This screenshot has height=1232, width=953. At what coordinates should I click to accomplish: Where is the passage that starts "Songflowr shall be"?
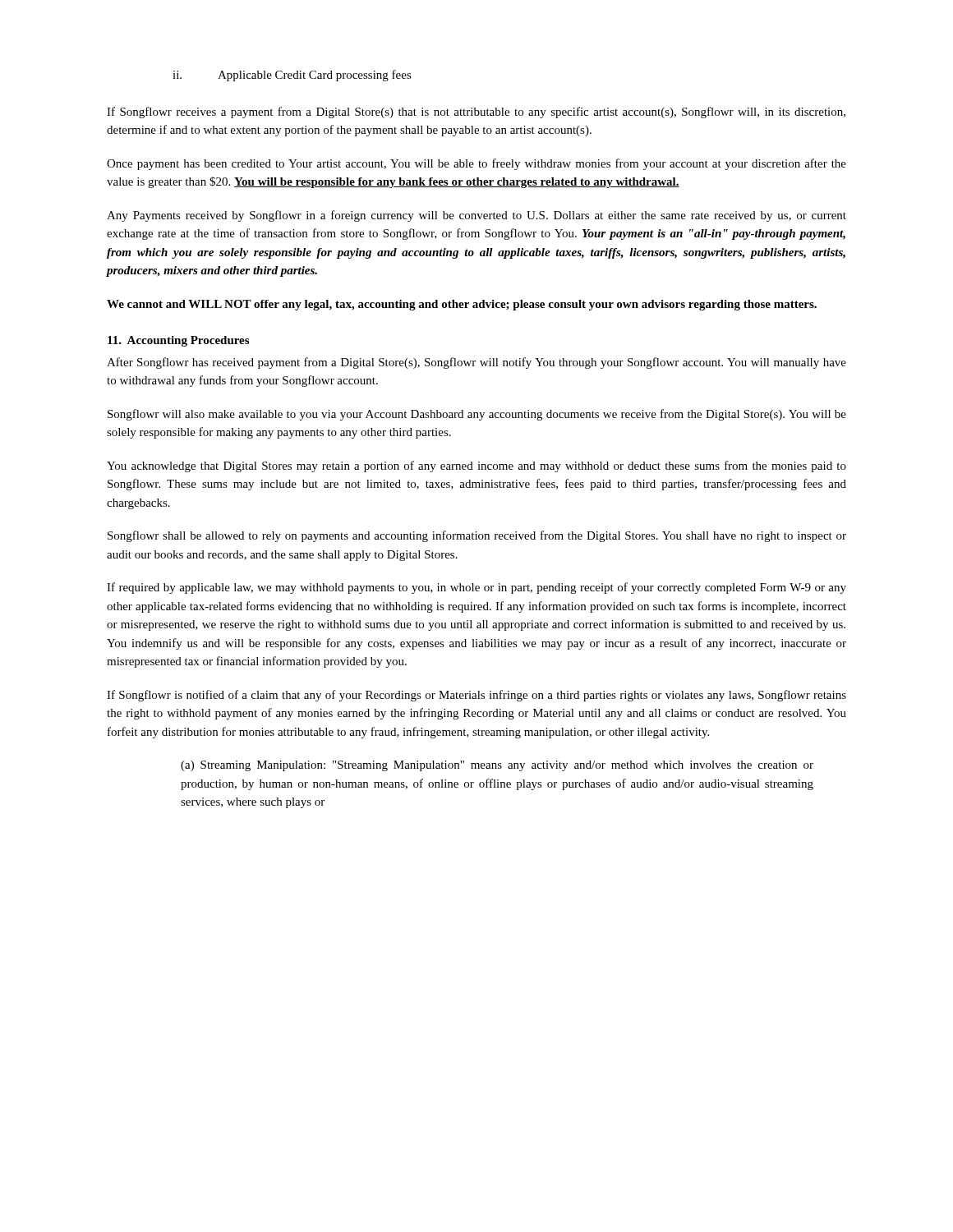(476, 545)
